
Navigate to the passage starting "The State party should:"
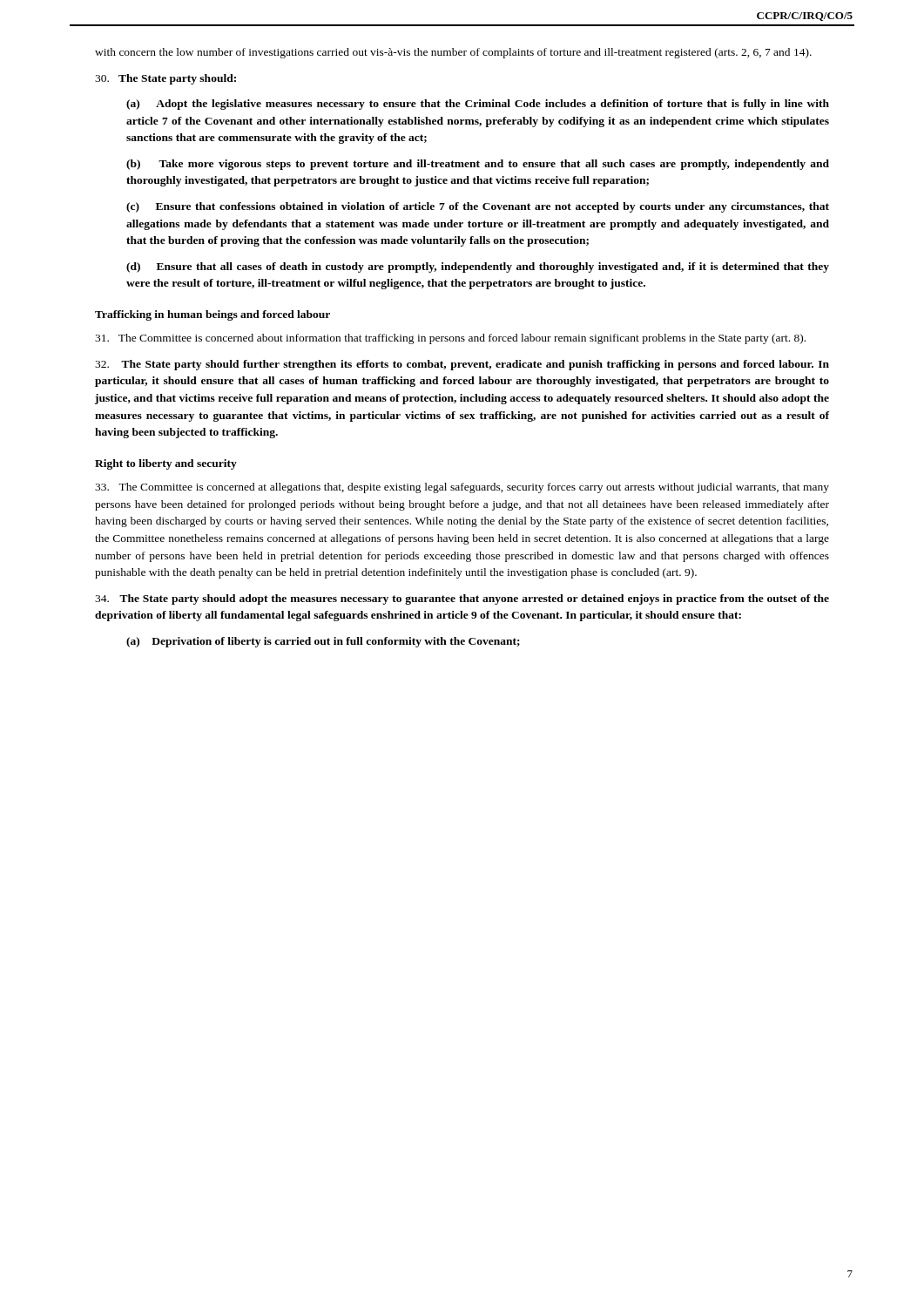[166, 78]
